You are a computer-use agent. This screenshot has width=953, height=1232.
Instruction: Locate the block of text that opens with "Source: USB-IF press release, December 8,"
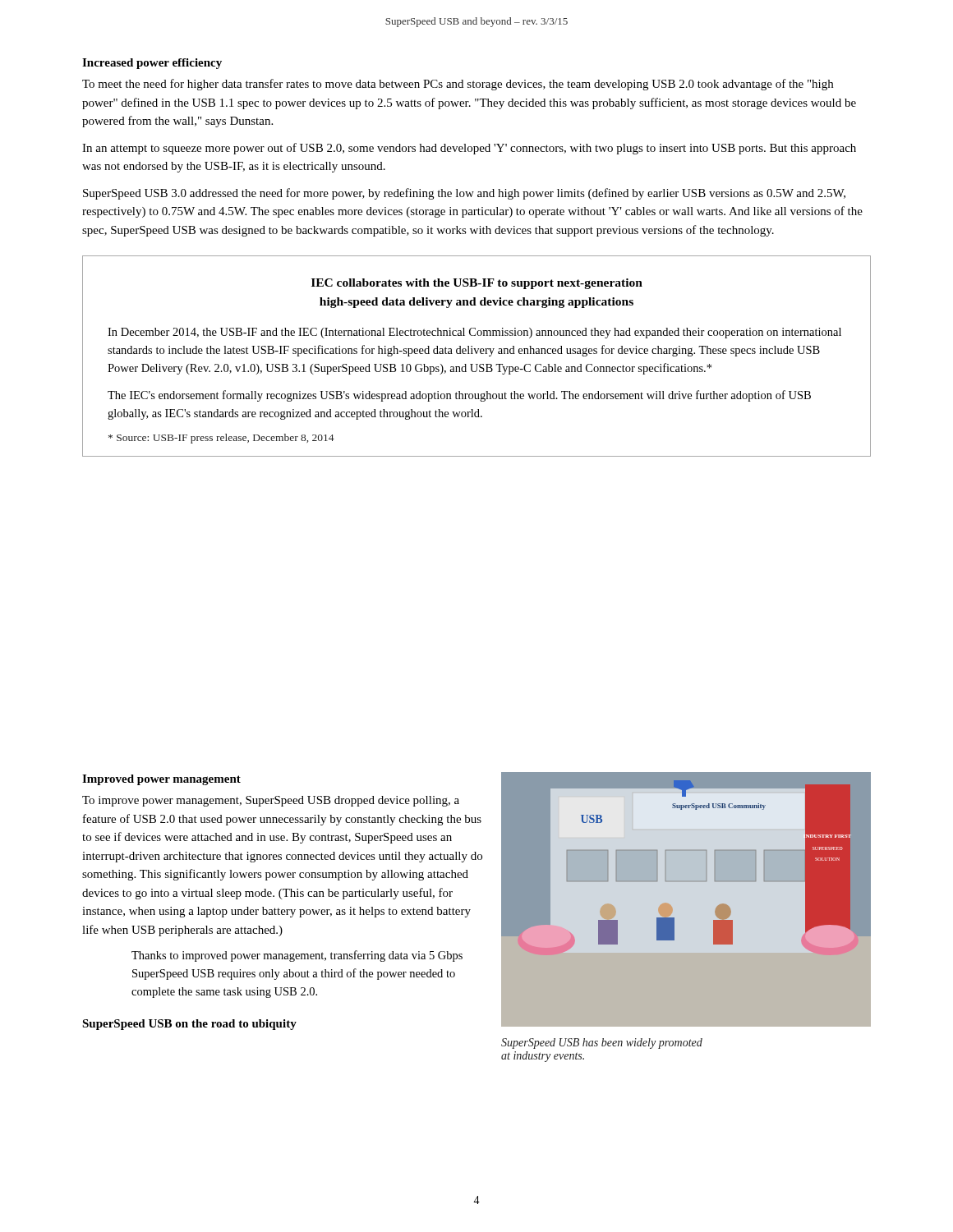(x=221, y=437)
